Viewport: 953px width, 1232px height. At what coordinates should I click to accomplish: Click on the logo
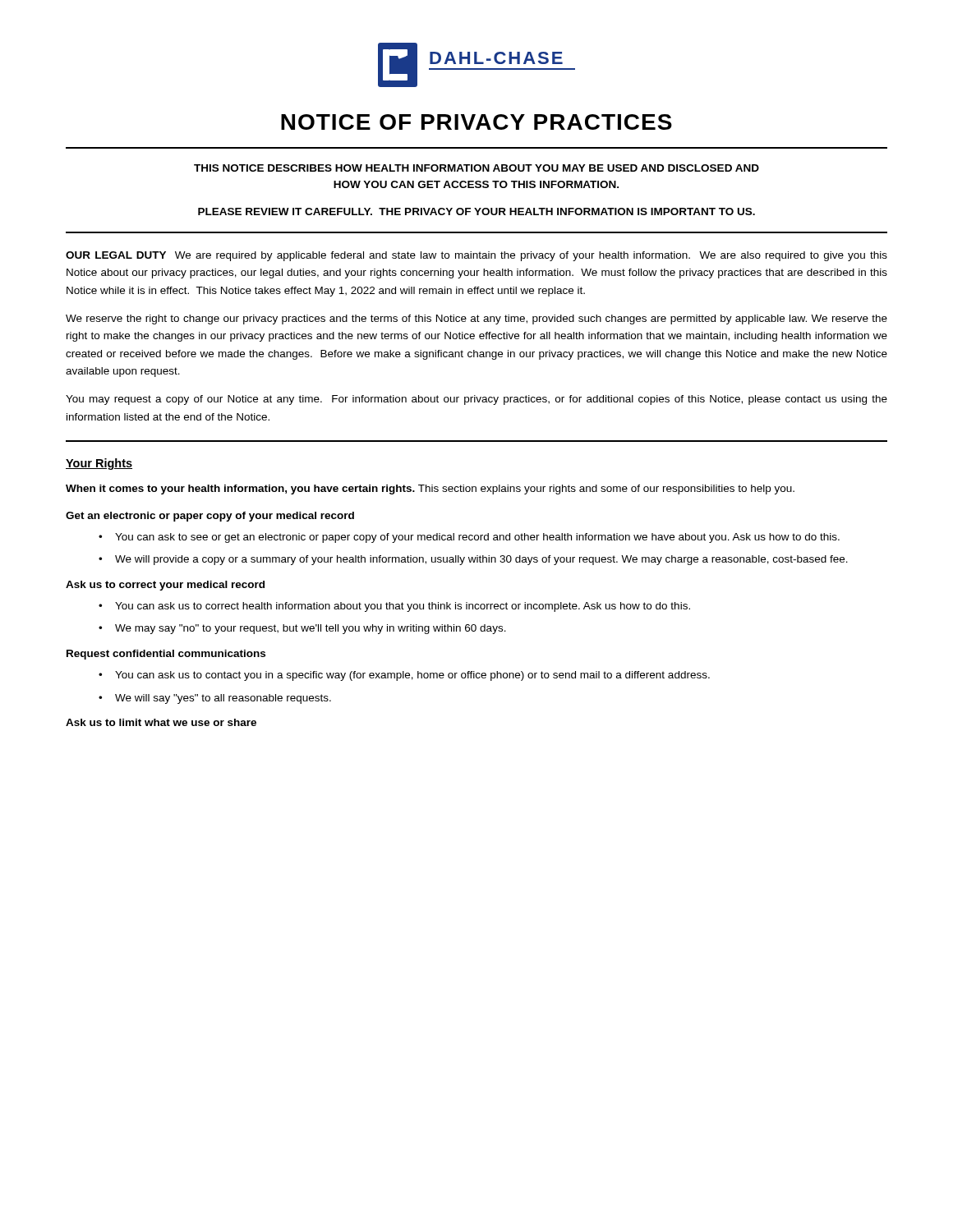[476, 67]
